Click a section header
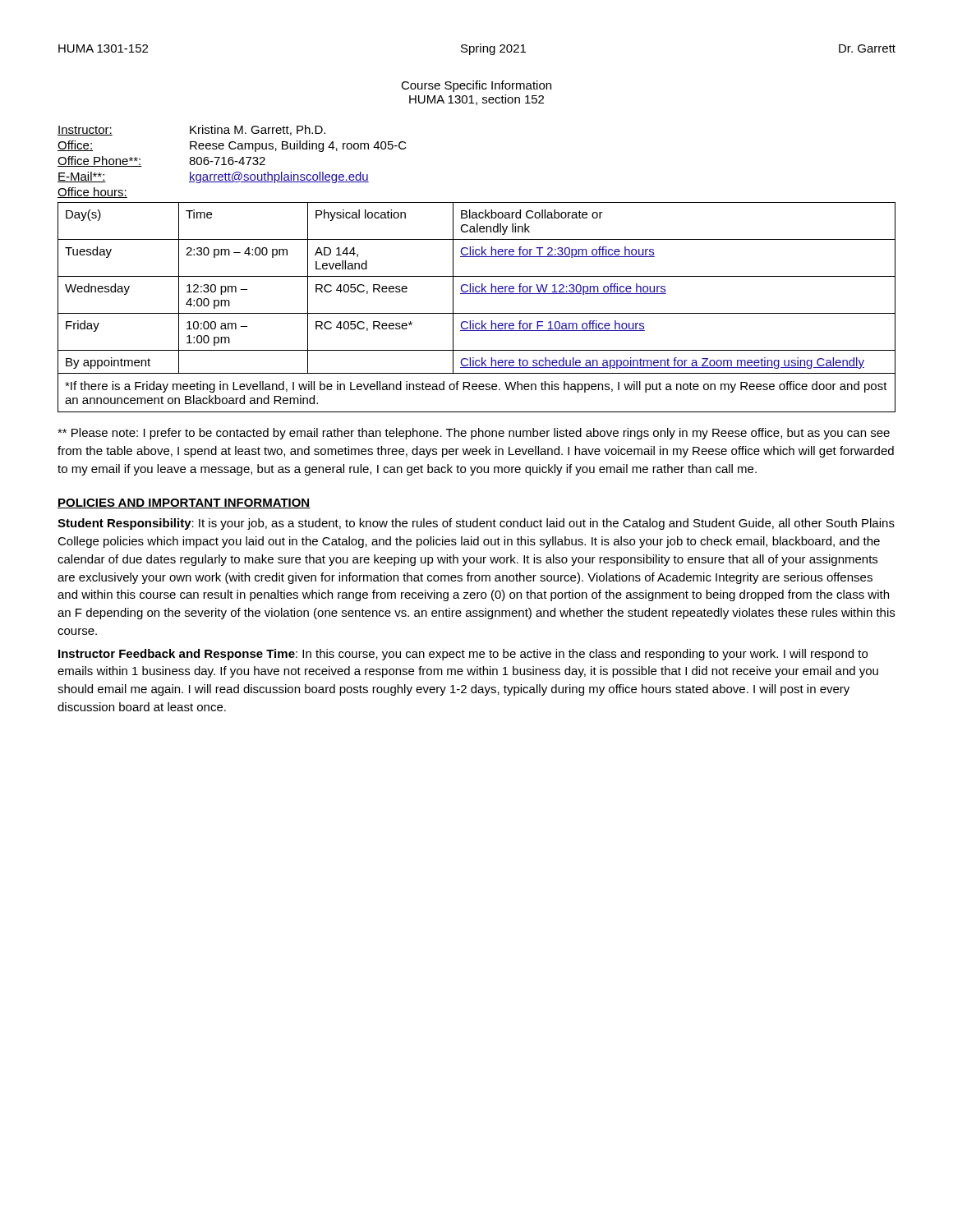The height and width of the screenshot is (1232, 953). [184, 502]
